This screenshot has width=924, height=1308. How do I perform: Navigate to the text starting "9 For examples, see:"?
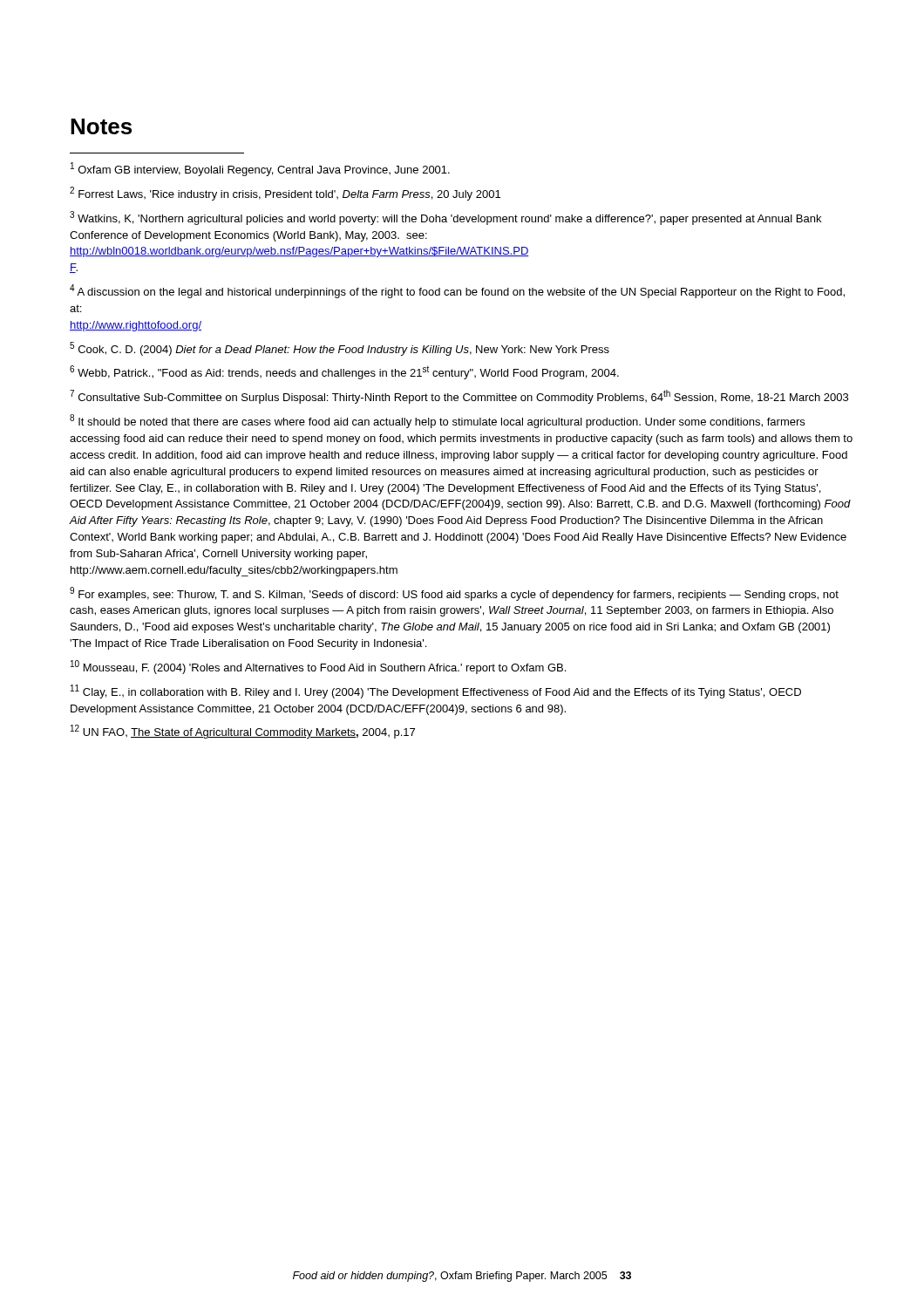click(454, 618)
